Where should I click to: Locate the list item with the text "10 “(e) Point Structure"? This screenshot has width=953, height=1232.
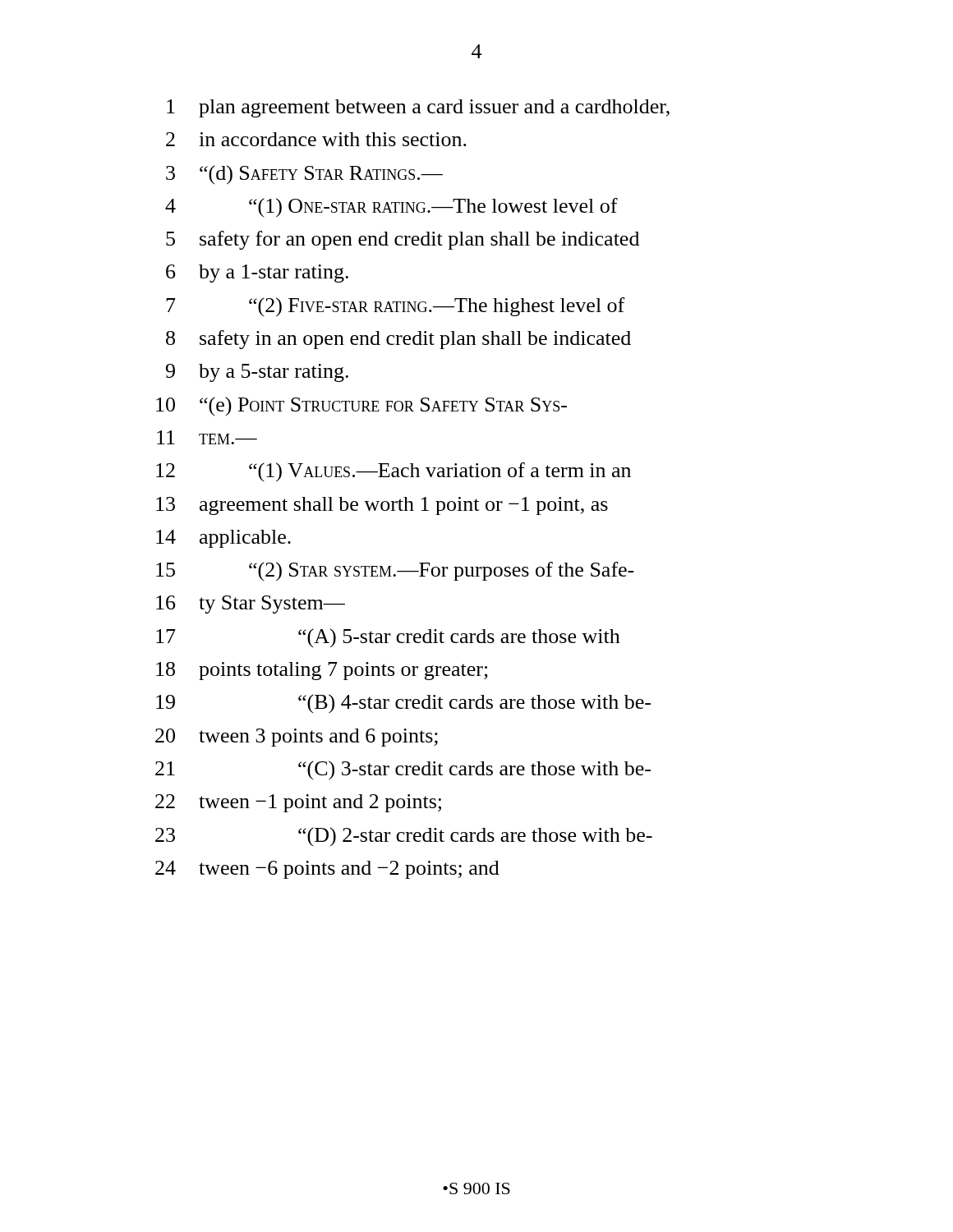tap(500, 405)
